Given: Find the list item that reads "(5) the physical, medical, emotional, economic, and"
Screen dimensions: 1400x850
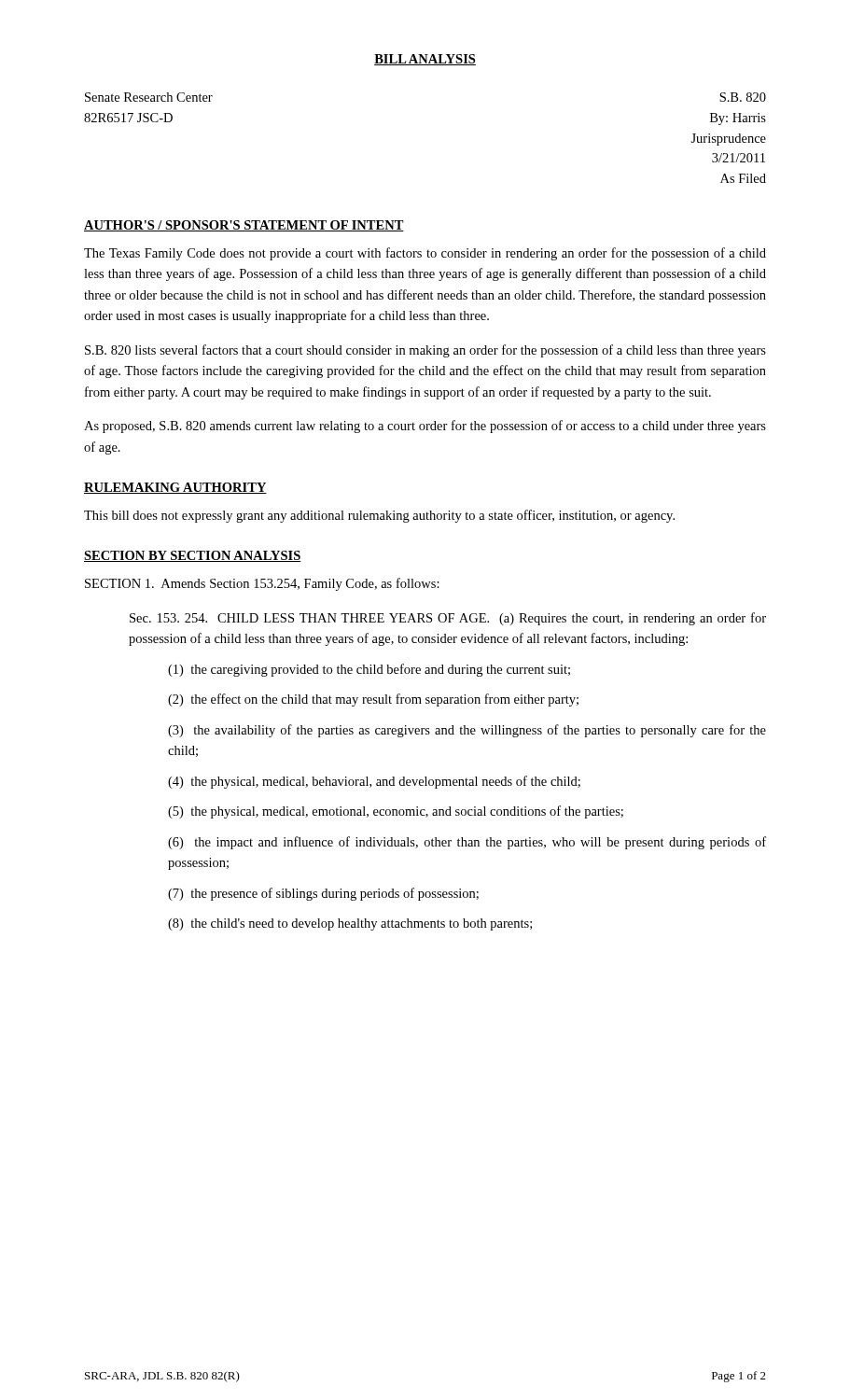Looking at the screenshot, I should tap(396, 811).
